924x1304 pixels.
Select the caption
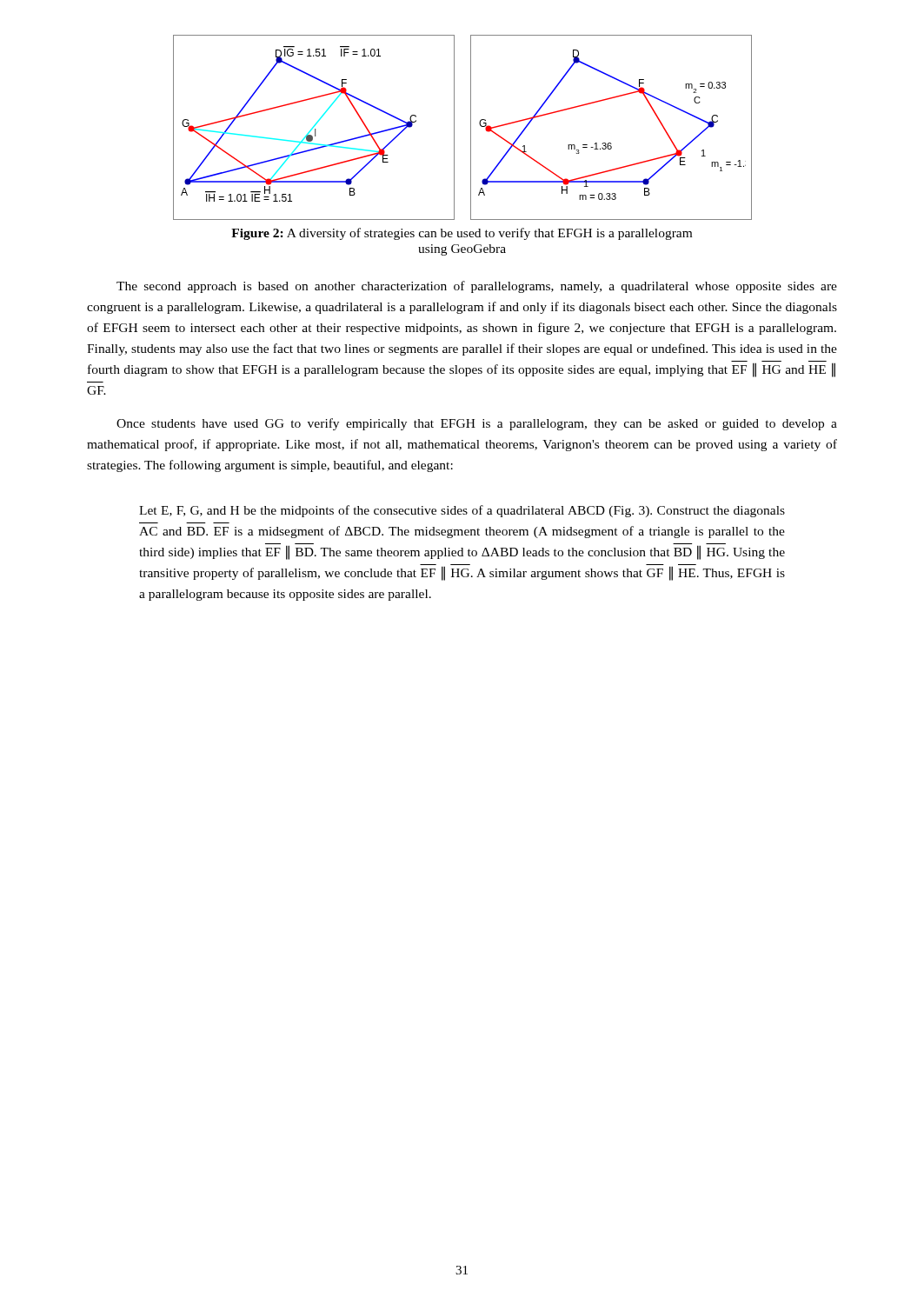[462, 240]
